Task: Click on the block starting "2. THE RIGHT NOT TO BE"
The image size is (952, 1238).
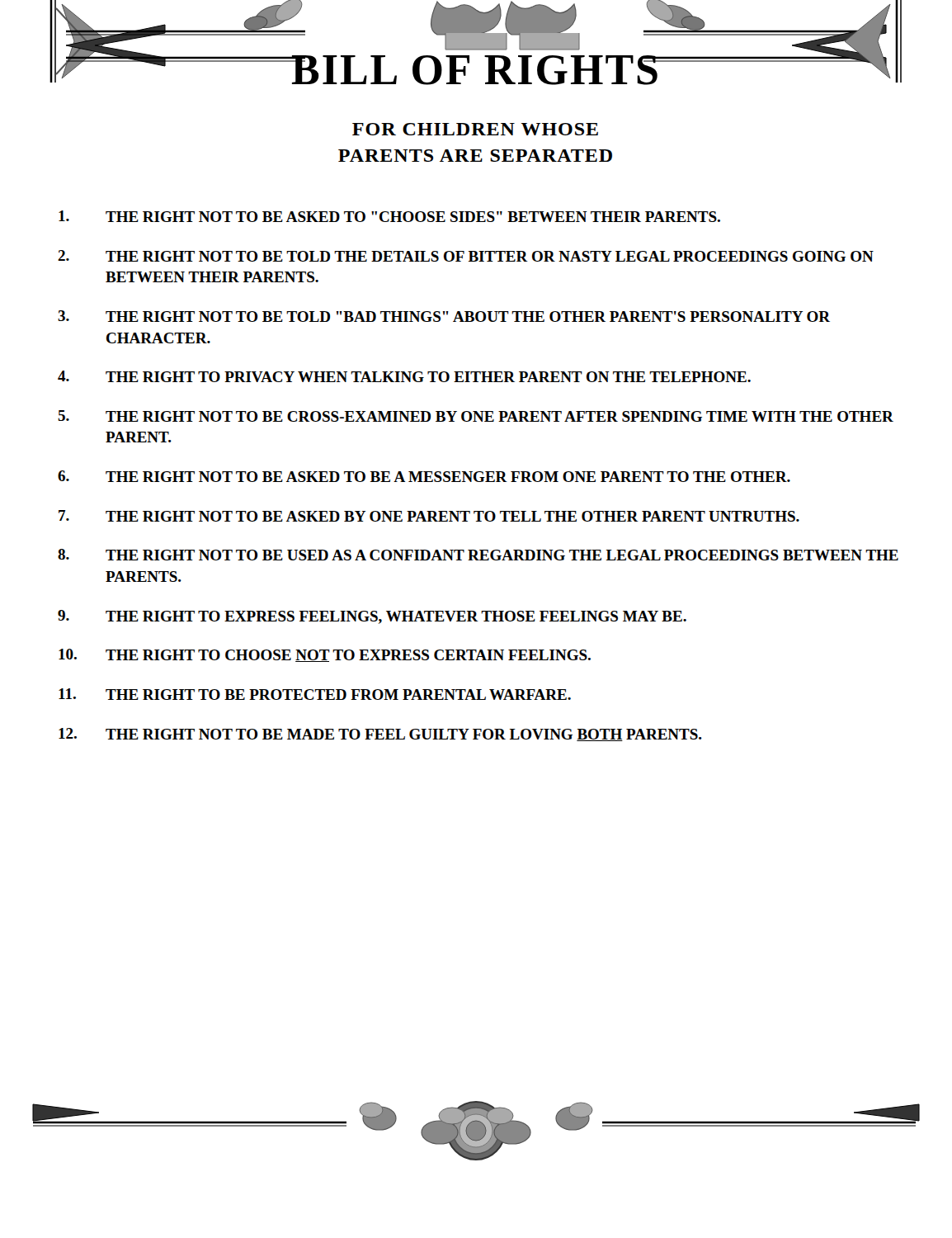Action: pyautogui.click(x=484, y=267)
